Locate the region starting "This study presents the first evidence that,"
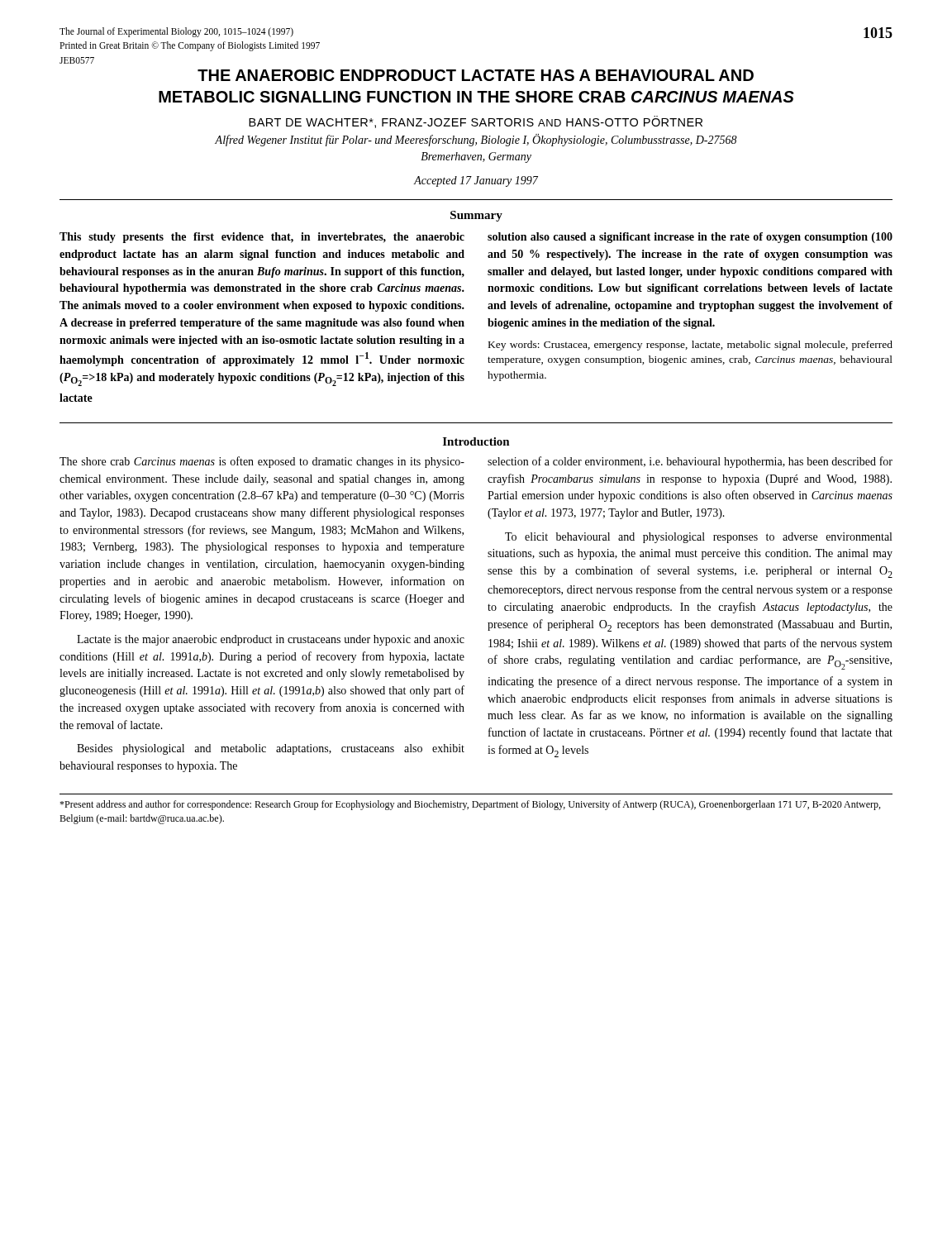This screenshot has width=952, height=1240. [x=262, y=318]
